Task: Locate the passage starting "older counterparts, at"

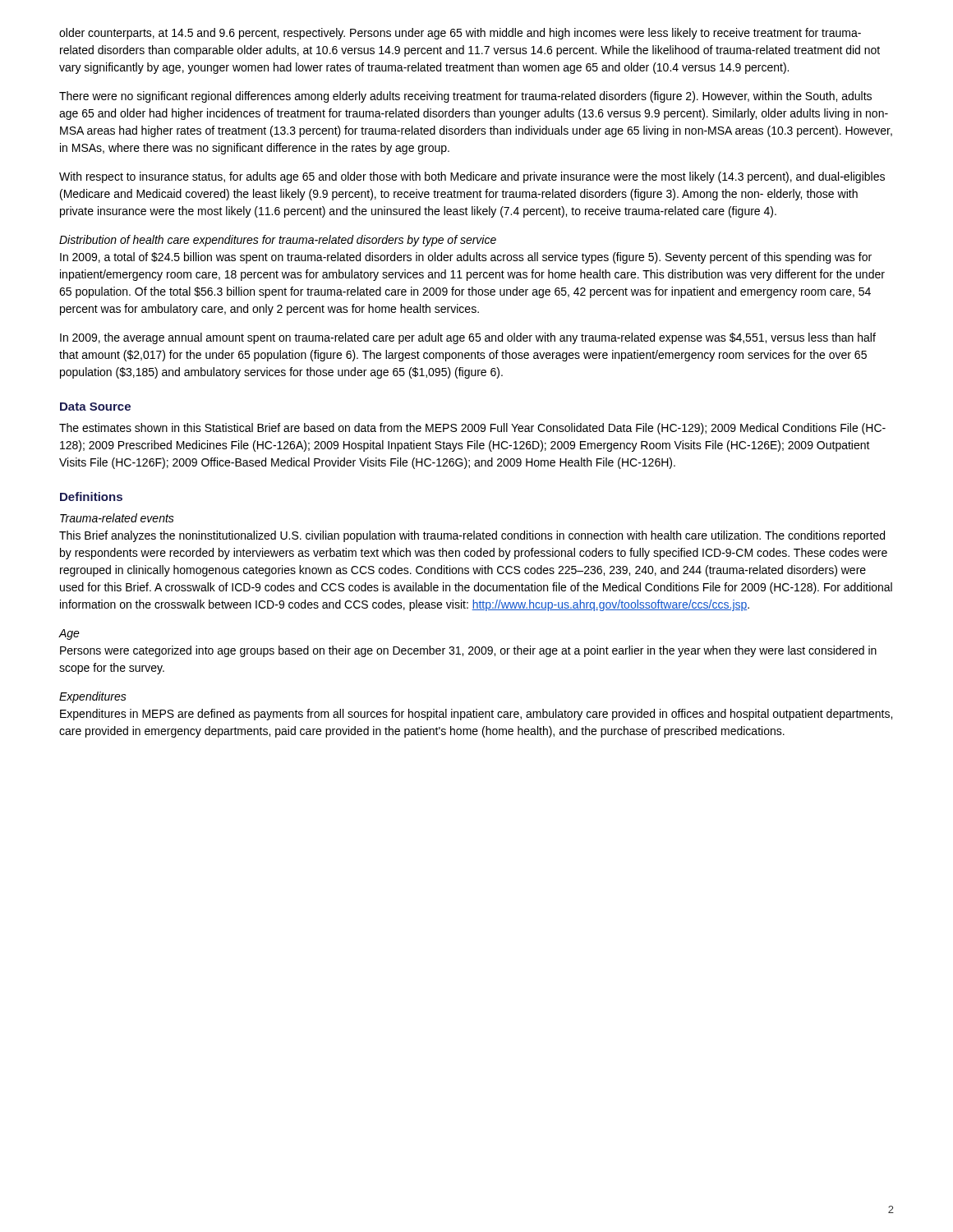Action: point(470,50)
